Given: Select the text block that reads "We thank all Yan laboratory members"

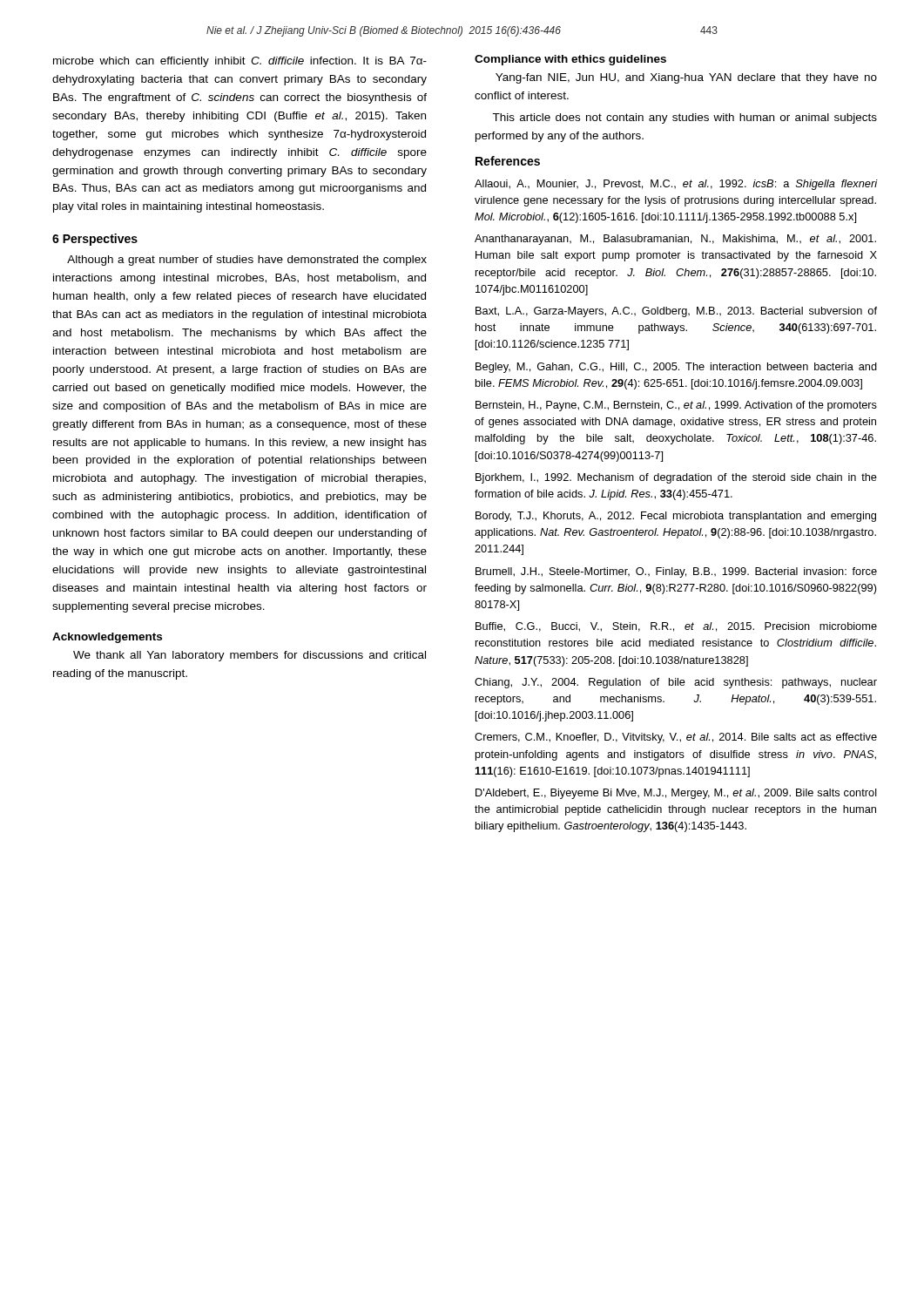Looking at the screenshot, I should click(240, 664).
